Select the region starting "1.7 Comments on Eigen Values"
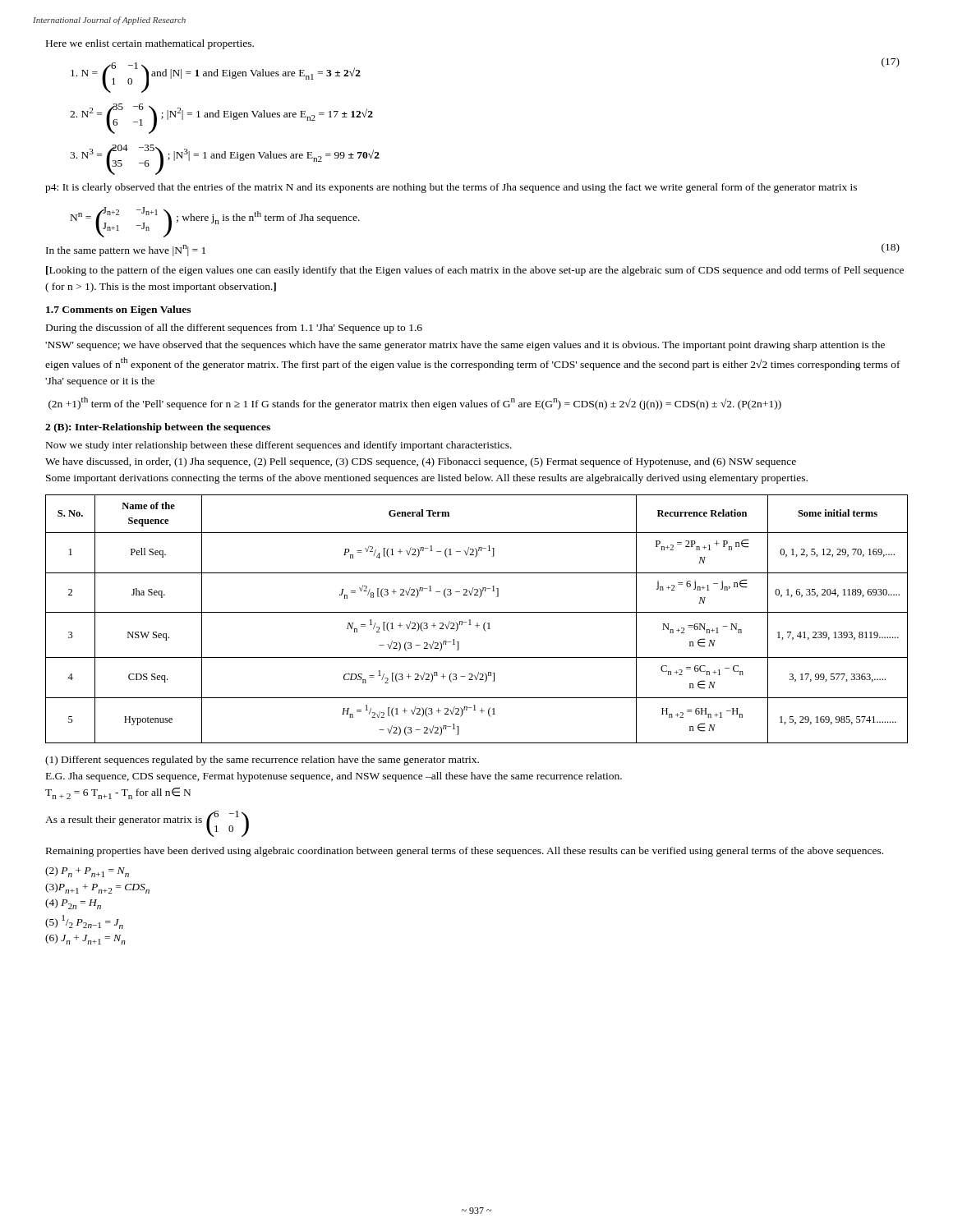Image resolution: width=953 pixels, height=1232 pixels. [x=118, y=309]
